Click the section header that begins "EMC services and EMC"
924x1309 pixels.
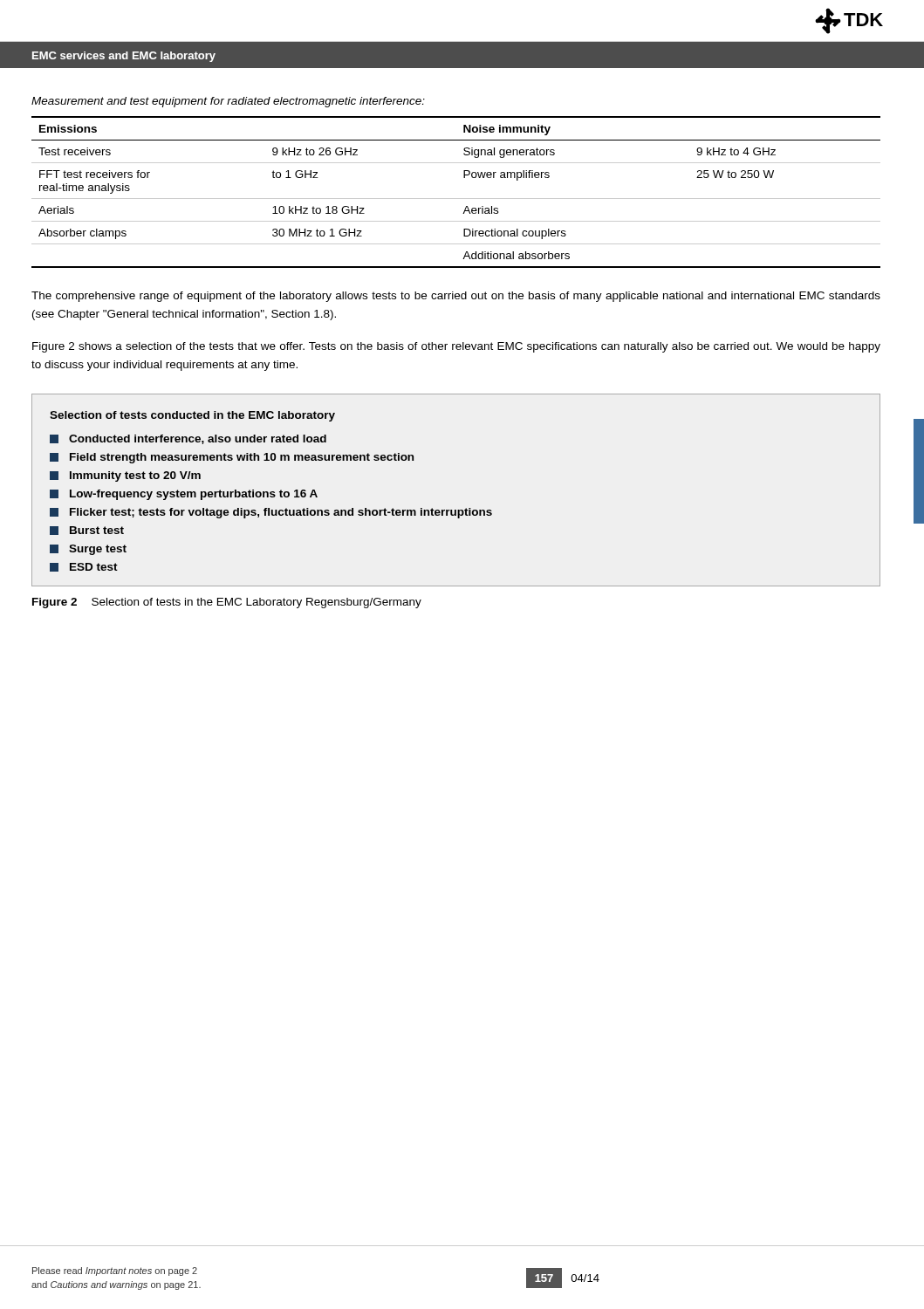(x=123, y=55)
